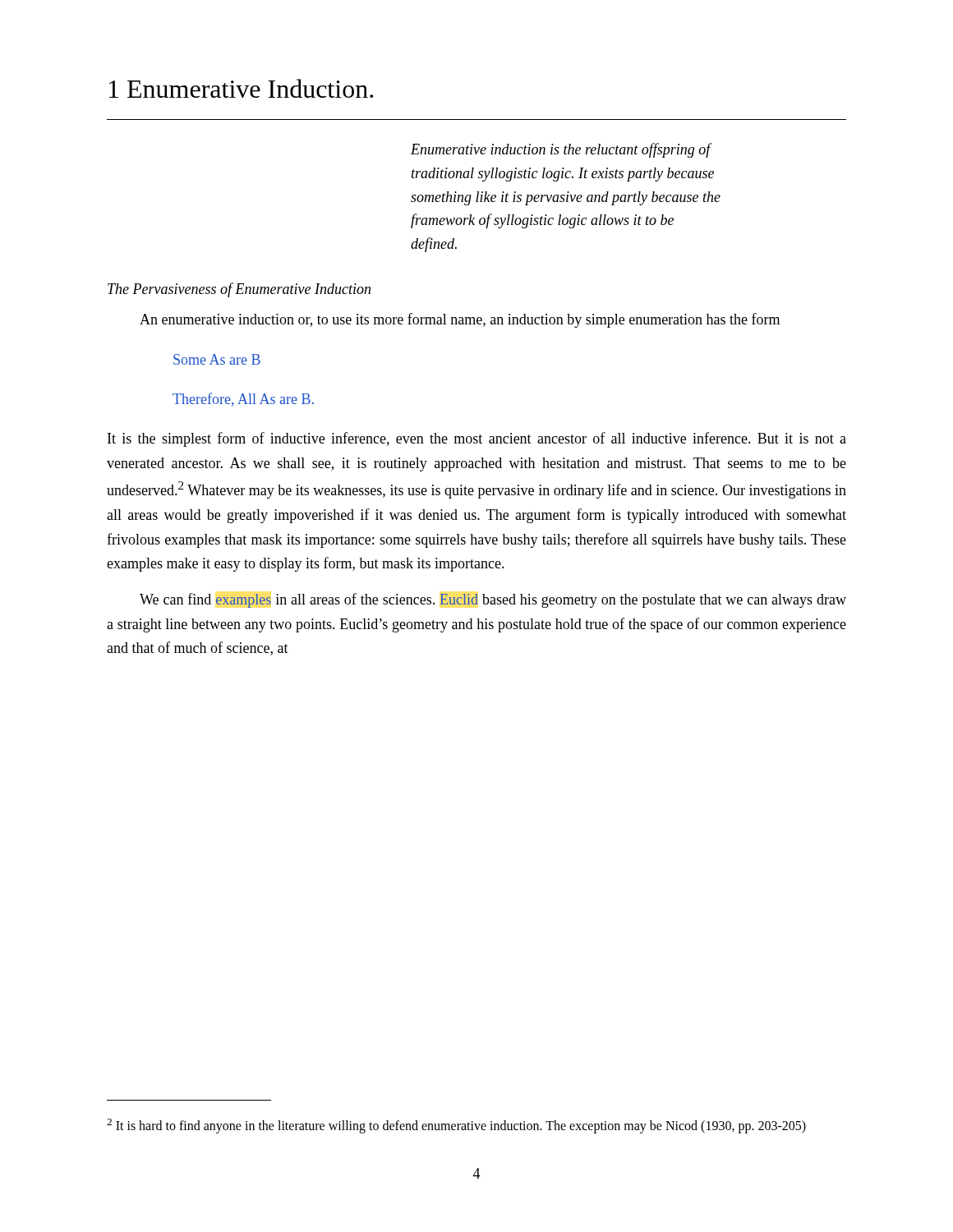Find "Some As are B" on this page
Screen dimensions: 1232x953
(x=217, y=359)
